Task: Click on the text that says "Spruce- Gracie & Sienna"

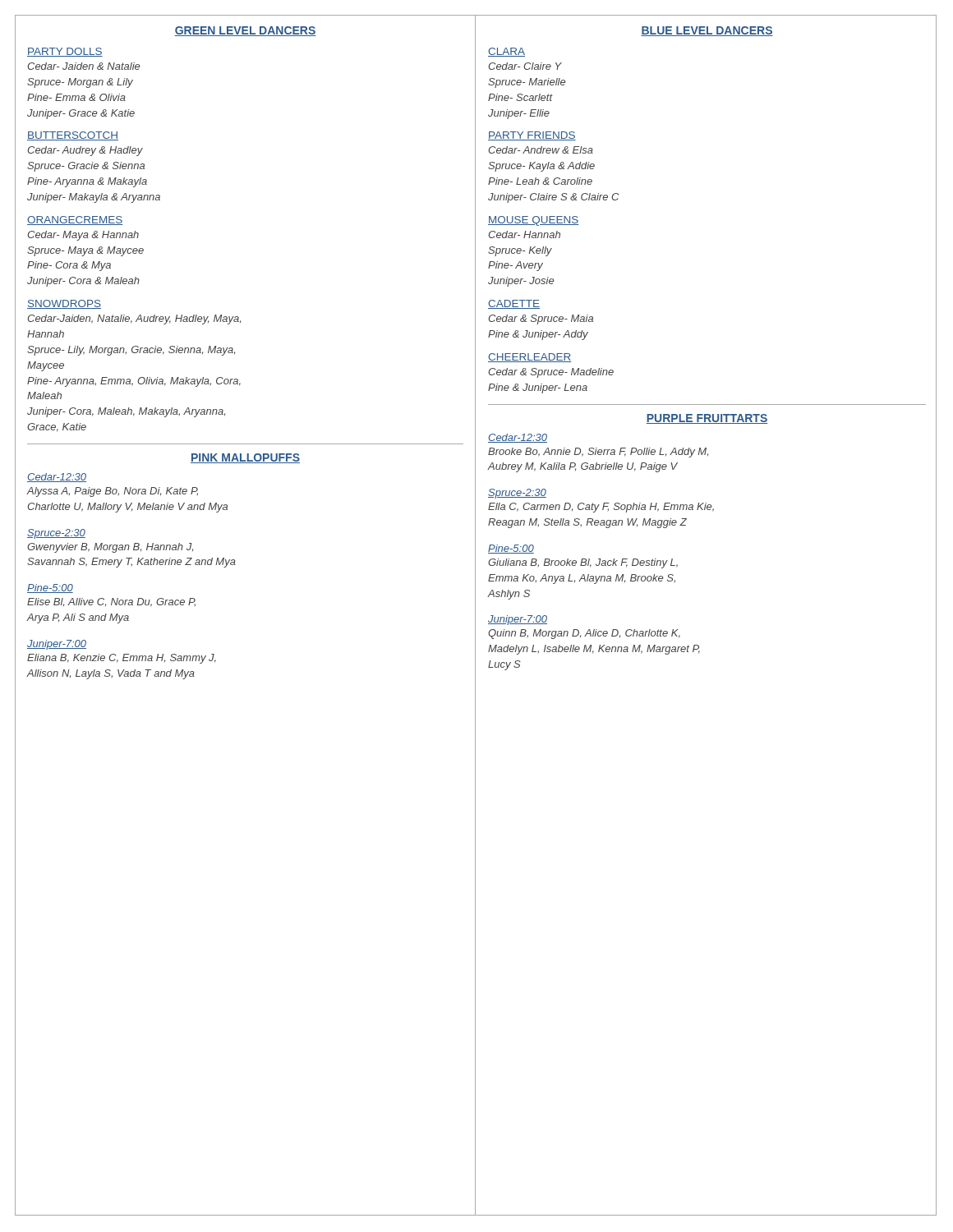Action: coord(86,166)
